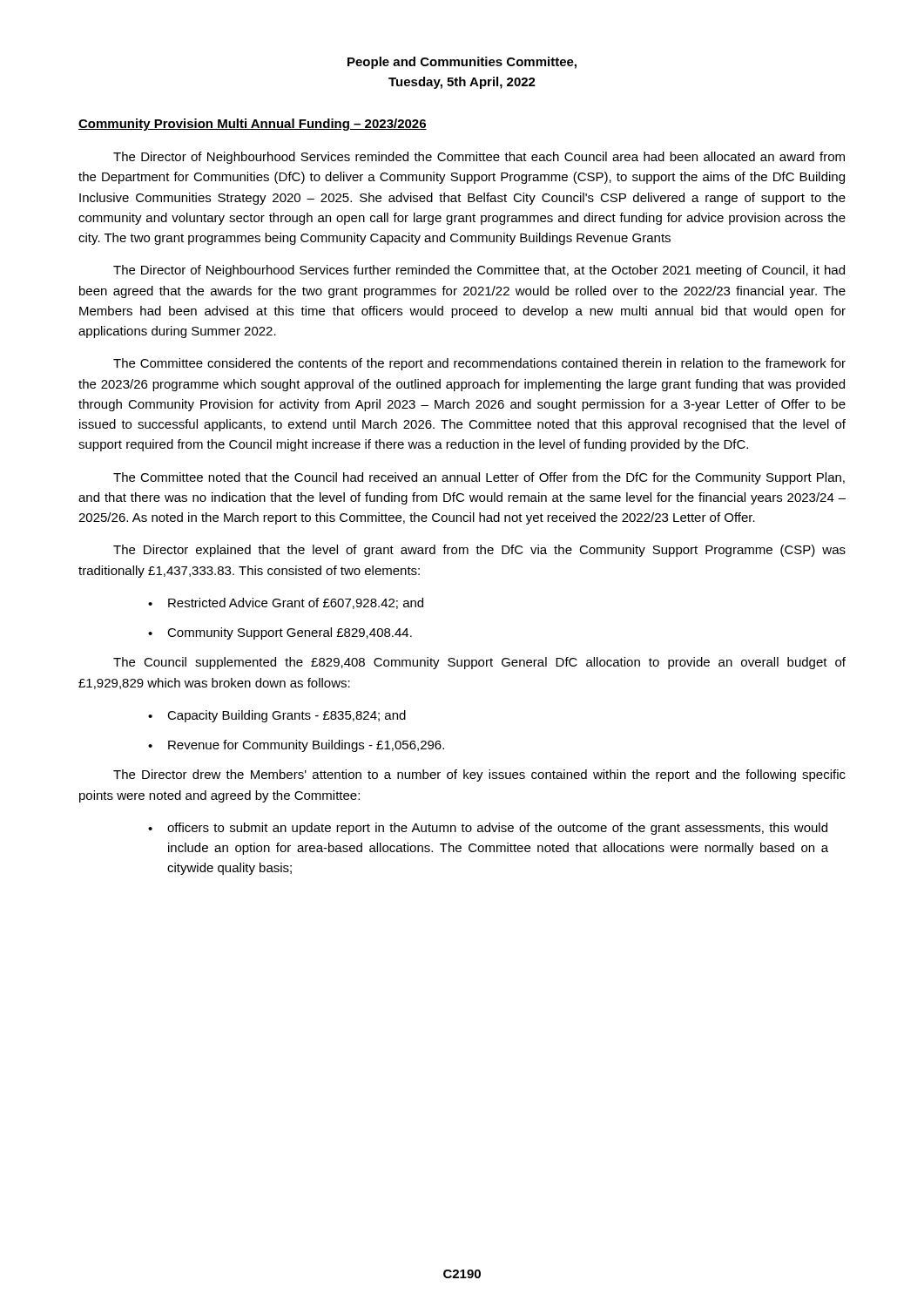Select the text starting "• officers to submit"
The height and width of the screenshot is (1307, 924).
click(488, 848)
